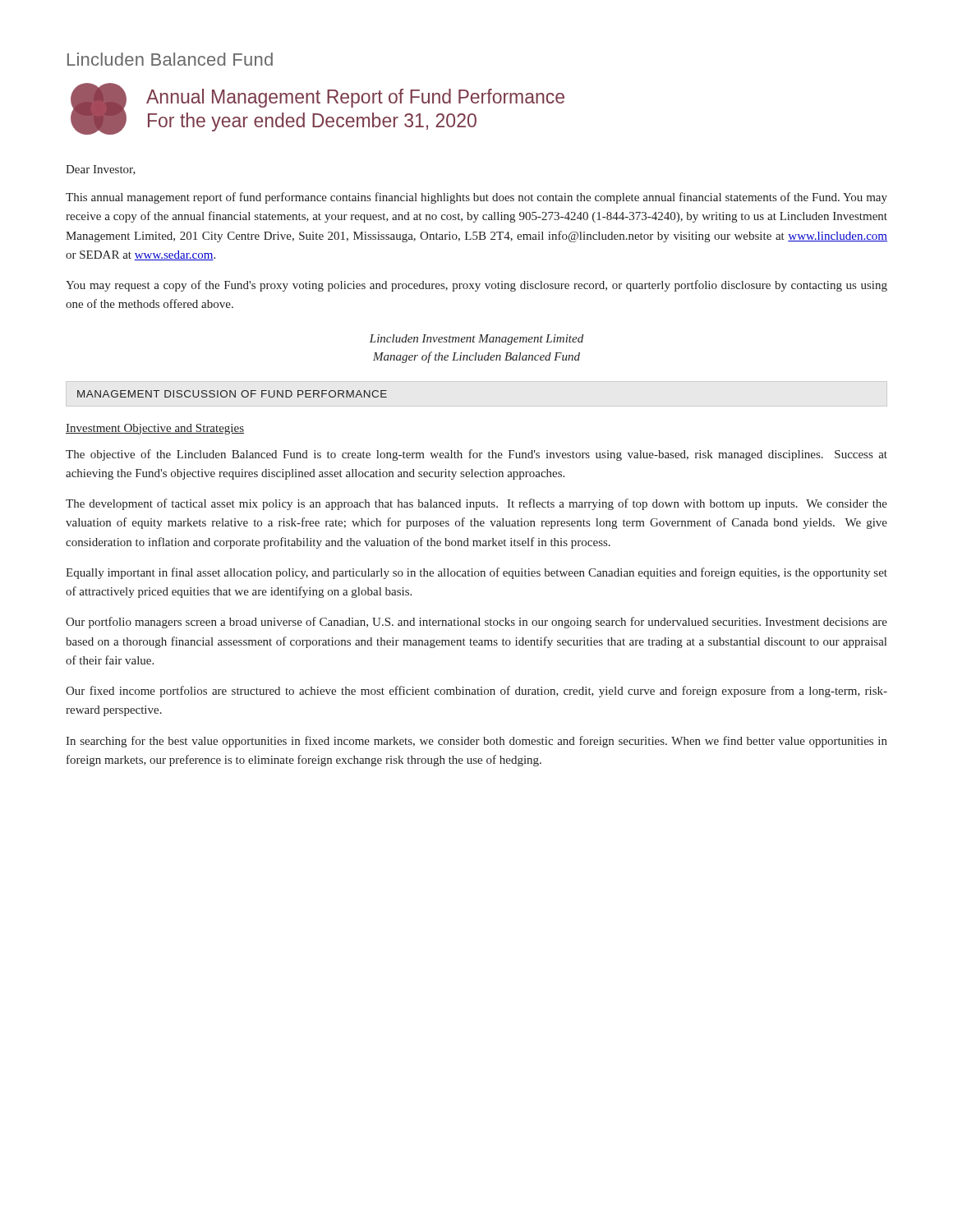
Task: Select the section header that reads "MANAGEMENT DISCUSSION OF"
Action: 232,393
